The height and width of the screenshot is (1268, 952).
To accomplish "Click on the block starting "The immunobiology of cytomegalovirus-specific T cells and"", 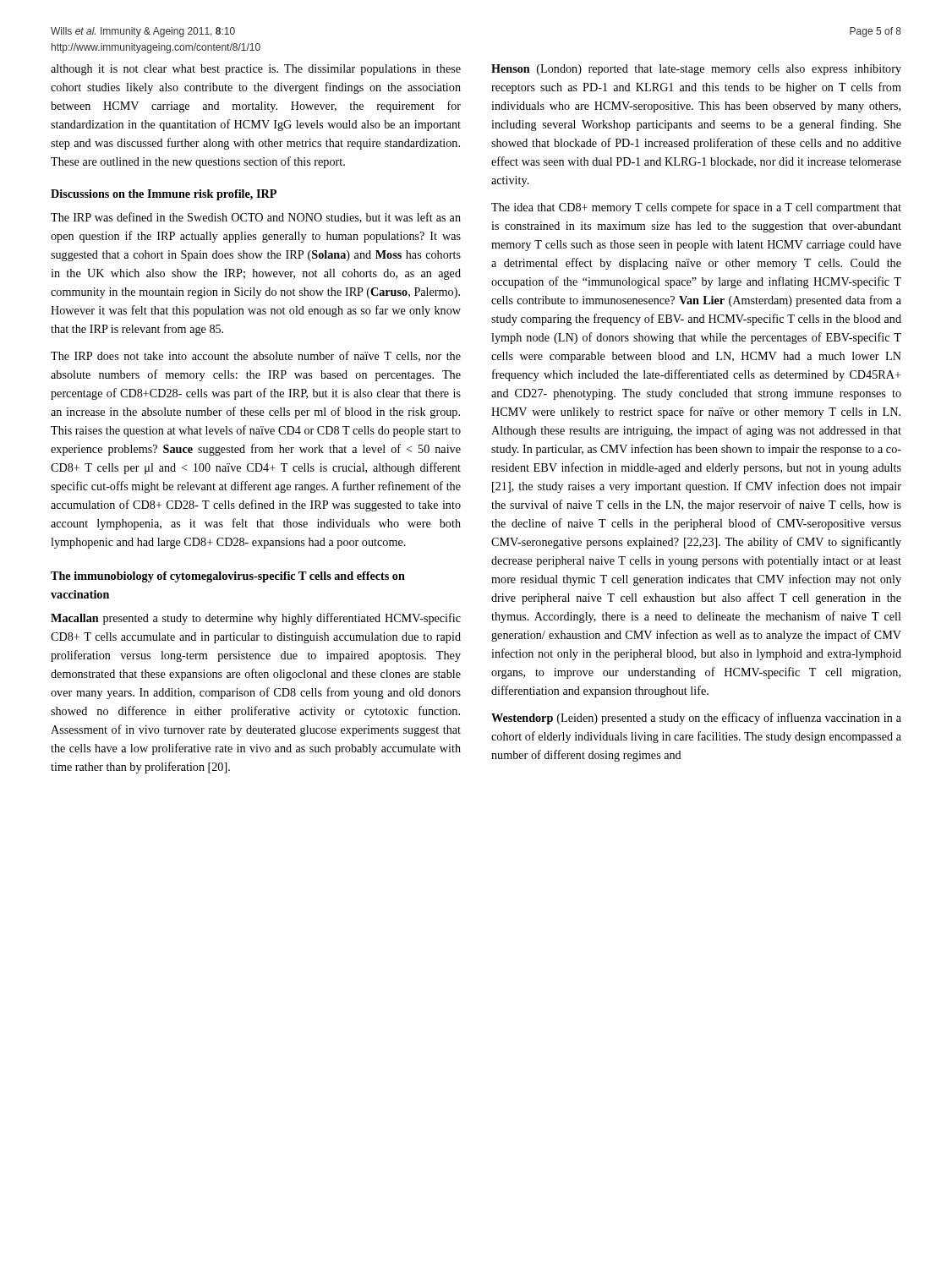I will pos(228,585).
